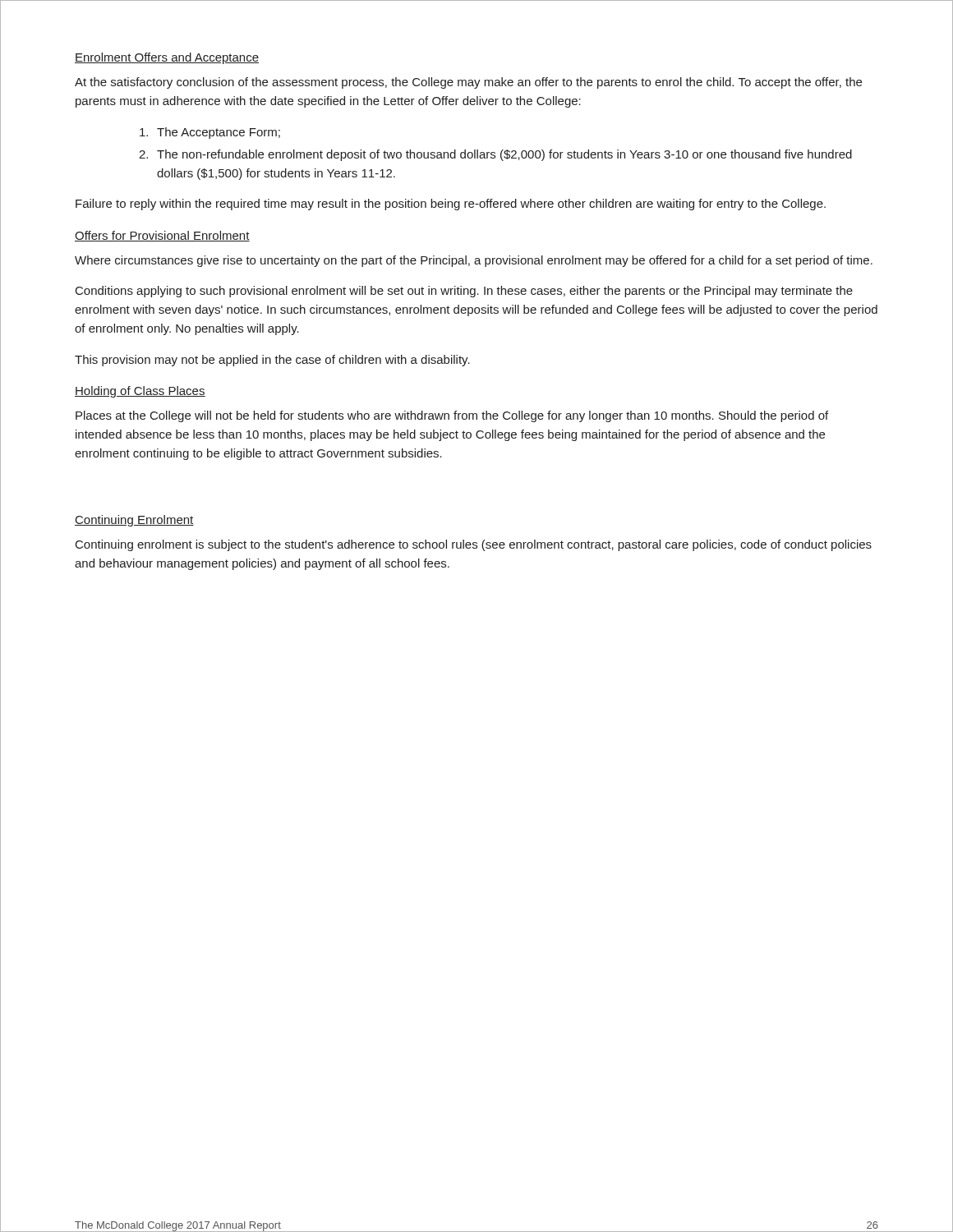The height and width of the screenshot is (1232, 953).
Task: Find the text block that says "Failure to reply within the"
Action: click(451, 203)
